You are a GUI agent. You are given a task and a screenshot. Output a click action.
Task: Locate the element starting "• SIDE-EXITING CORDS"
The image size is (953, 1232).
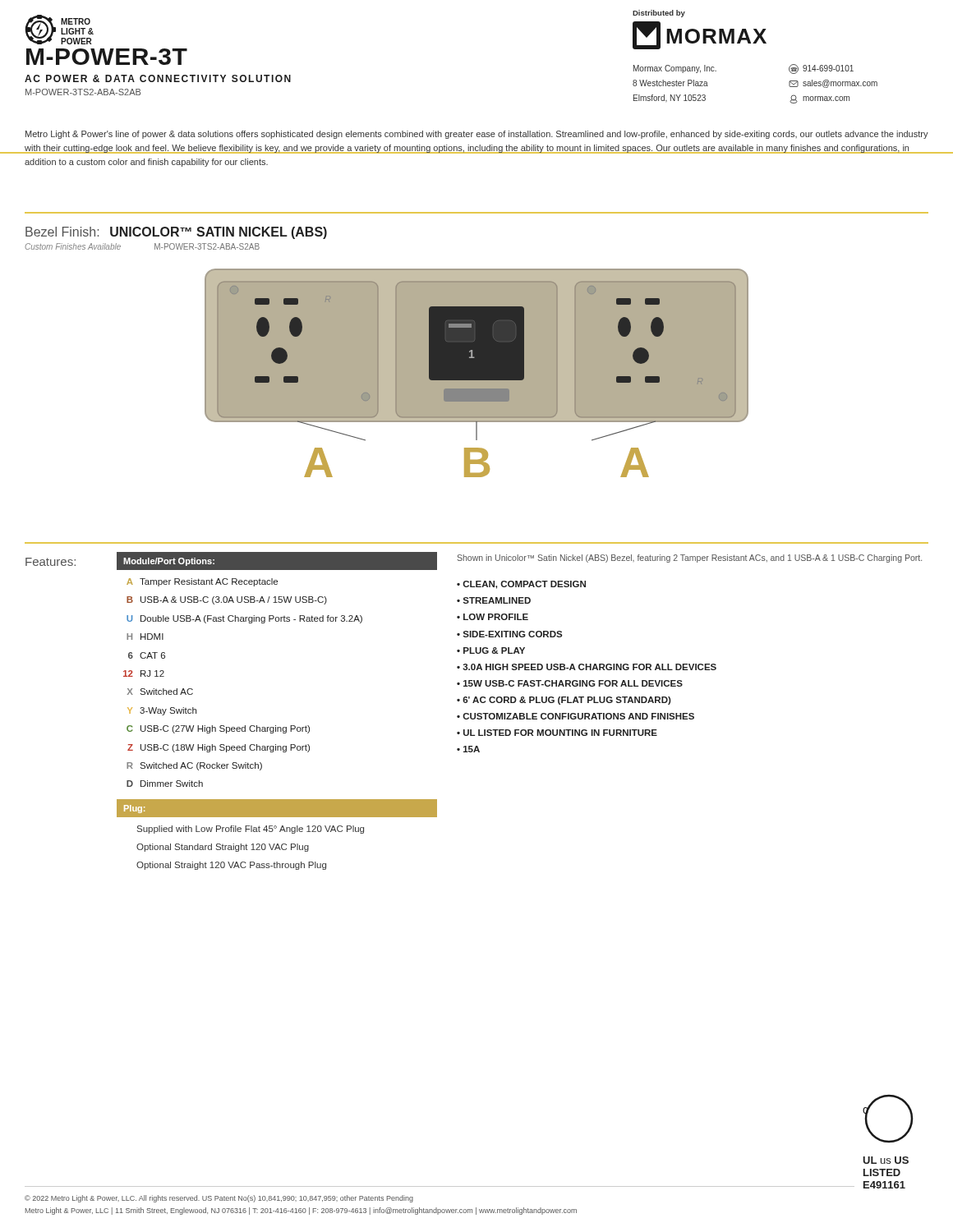(x=510, y=634)
